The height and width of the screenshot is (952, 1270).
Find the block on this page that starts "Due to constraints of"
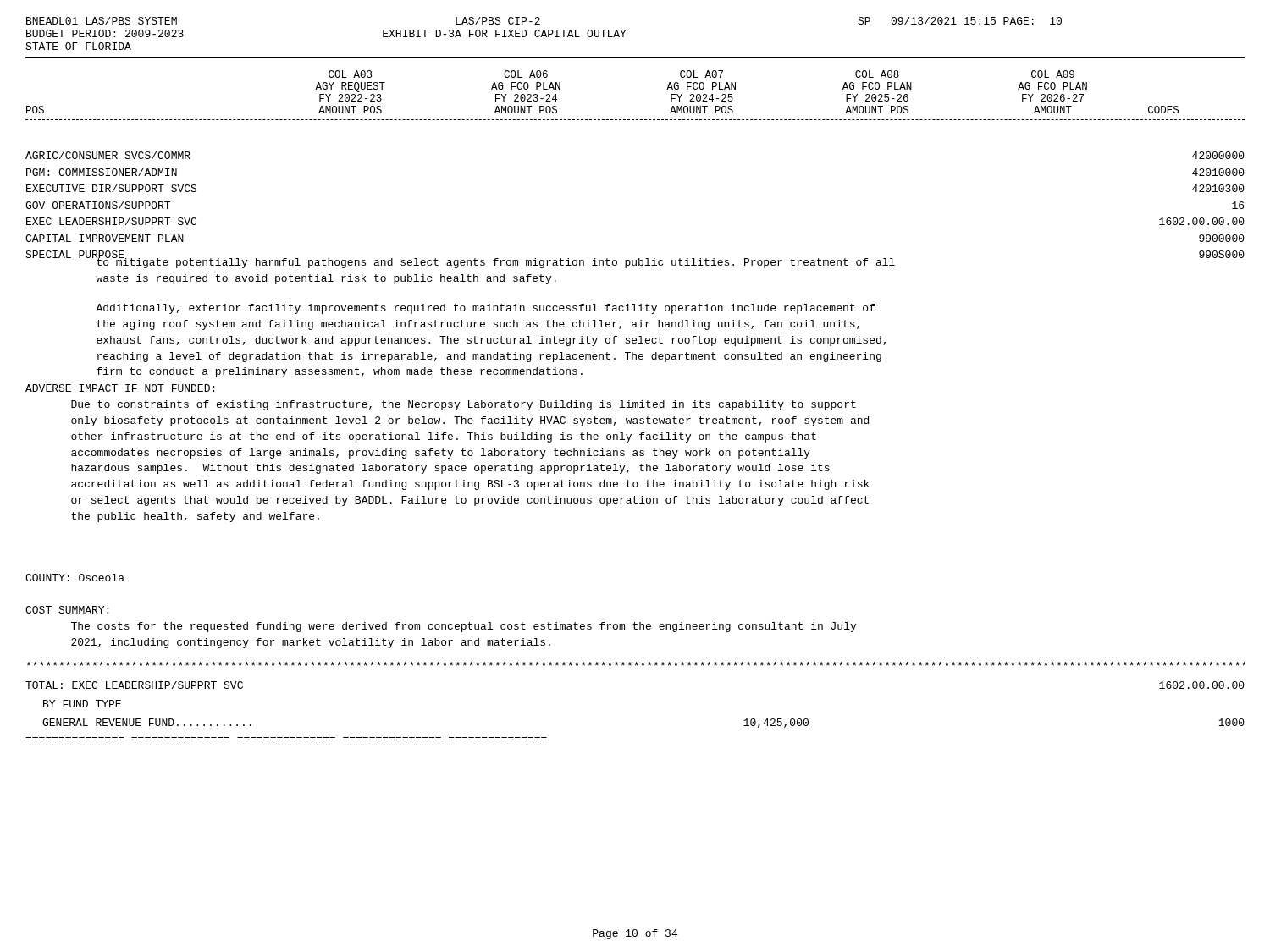pyautogui.click(x=648, y=462)
